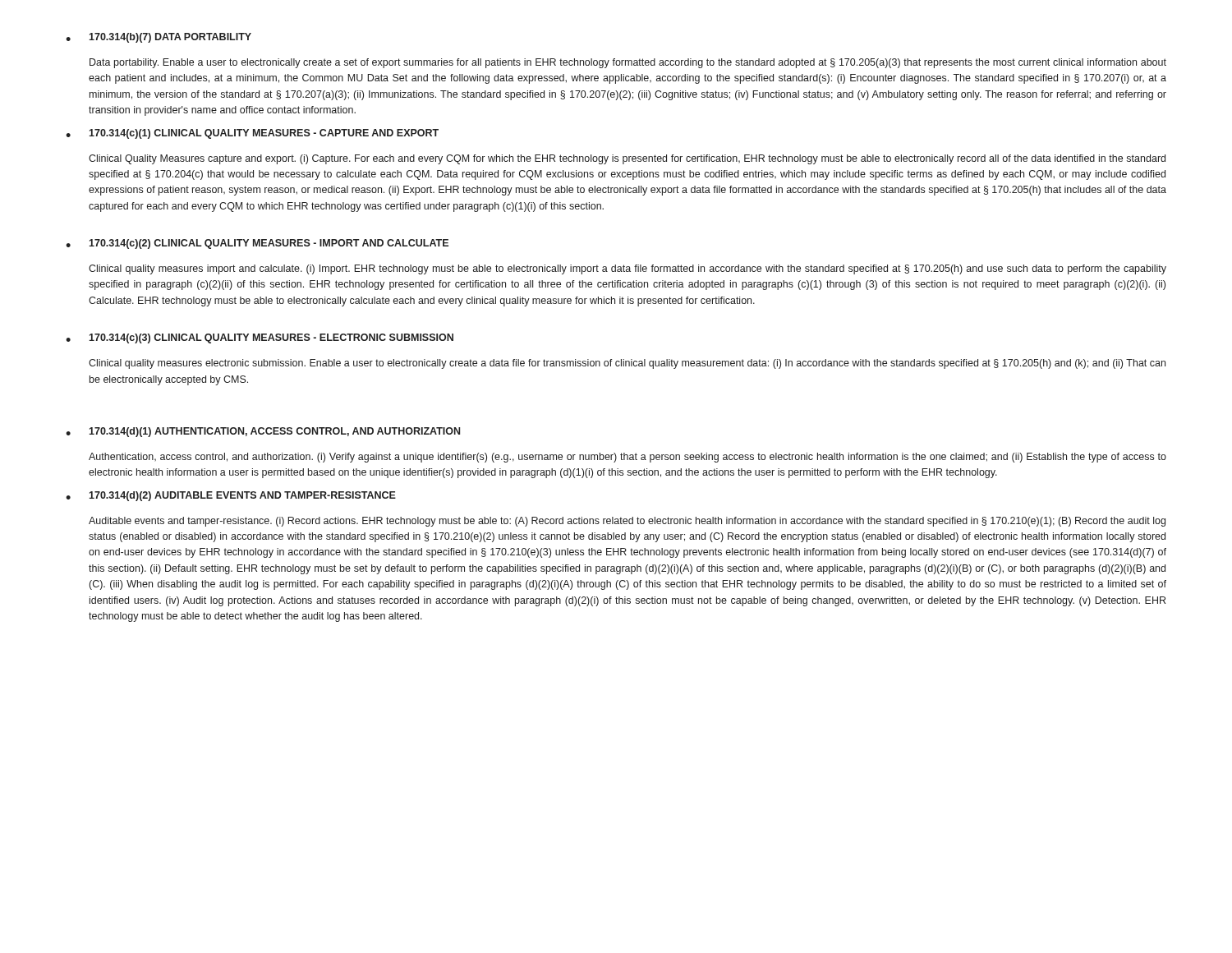1232x953 pixels.
Task: Find the list item with the text "• 170.314(d)(2) AUDITABLE EVENTS AND TAMPER-RESISTANCE"
Action: pyautogui.click(x=231, y=496)
